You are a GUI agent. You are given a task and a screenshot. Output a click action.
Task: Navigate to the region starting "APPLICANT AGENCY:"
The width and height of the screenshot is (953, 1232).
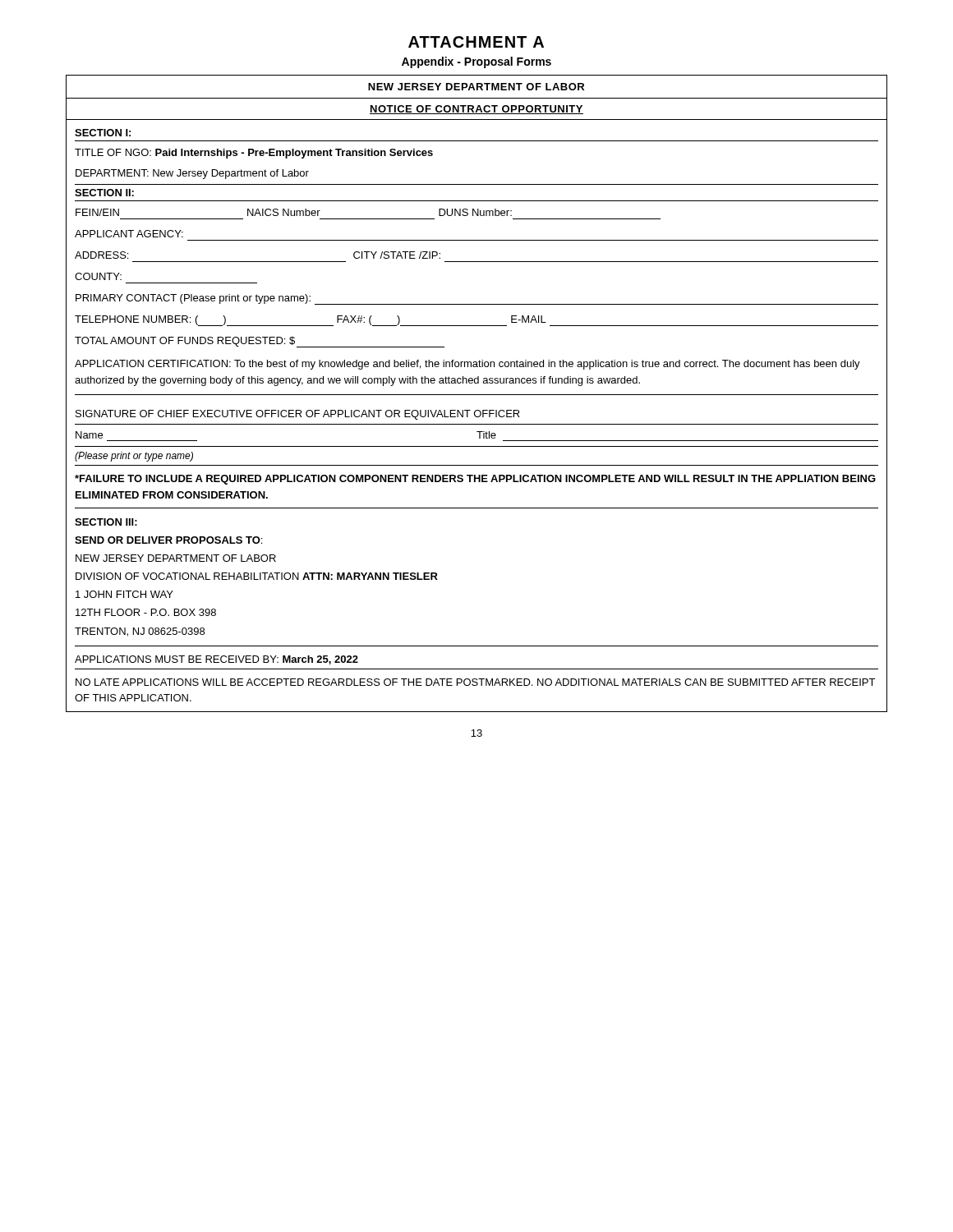click(476, 234)
